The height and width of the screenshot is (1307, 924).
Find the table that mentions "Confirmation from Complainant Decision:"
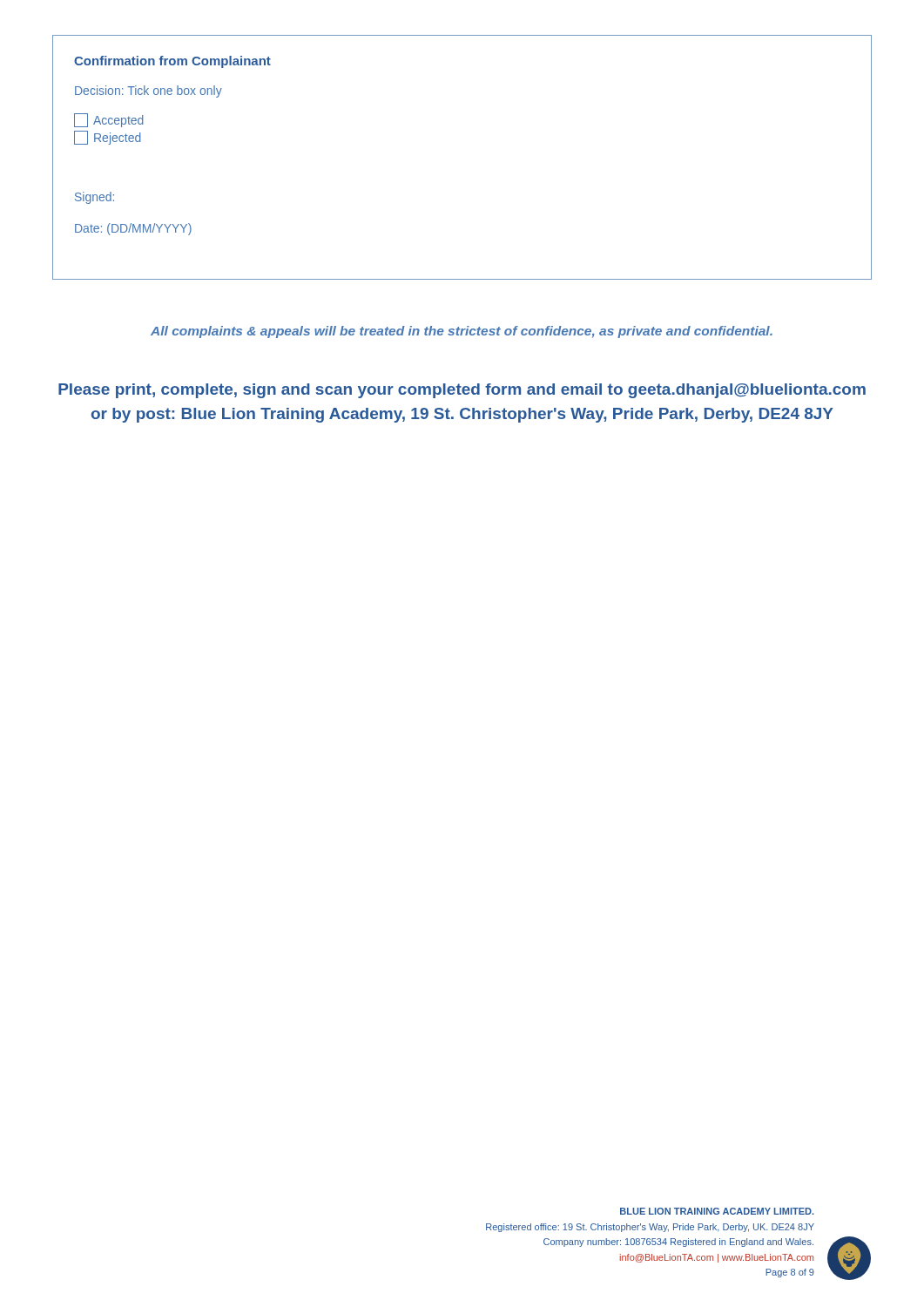click(x=462, y=157)
